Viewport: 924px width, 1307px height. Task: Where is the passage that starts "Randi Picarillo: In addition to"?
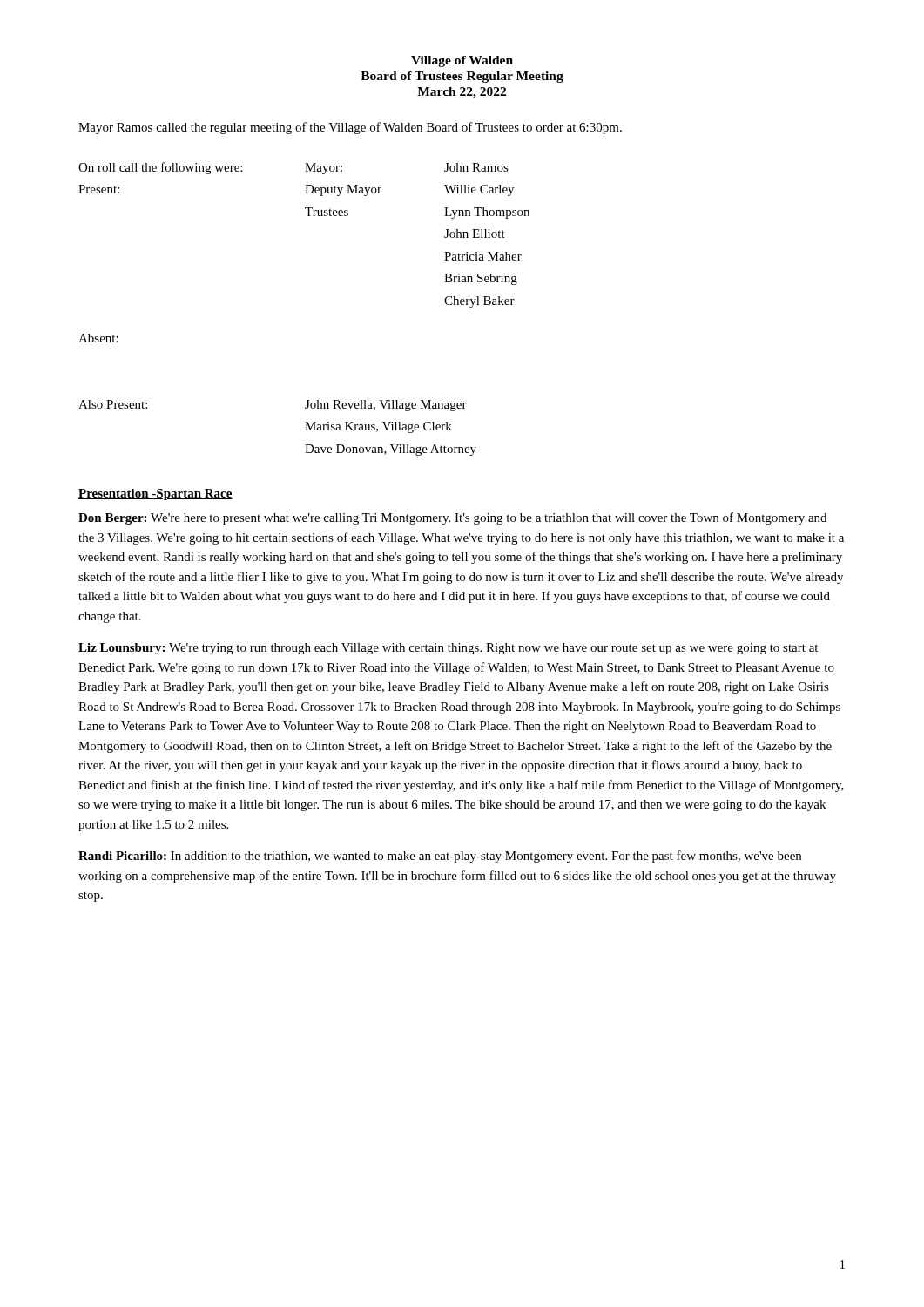pyautogui.click(x=457, y=875)
